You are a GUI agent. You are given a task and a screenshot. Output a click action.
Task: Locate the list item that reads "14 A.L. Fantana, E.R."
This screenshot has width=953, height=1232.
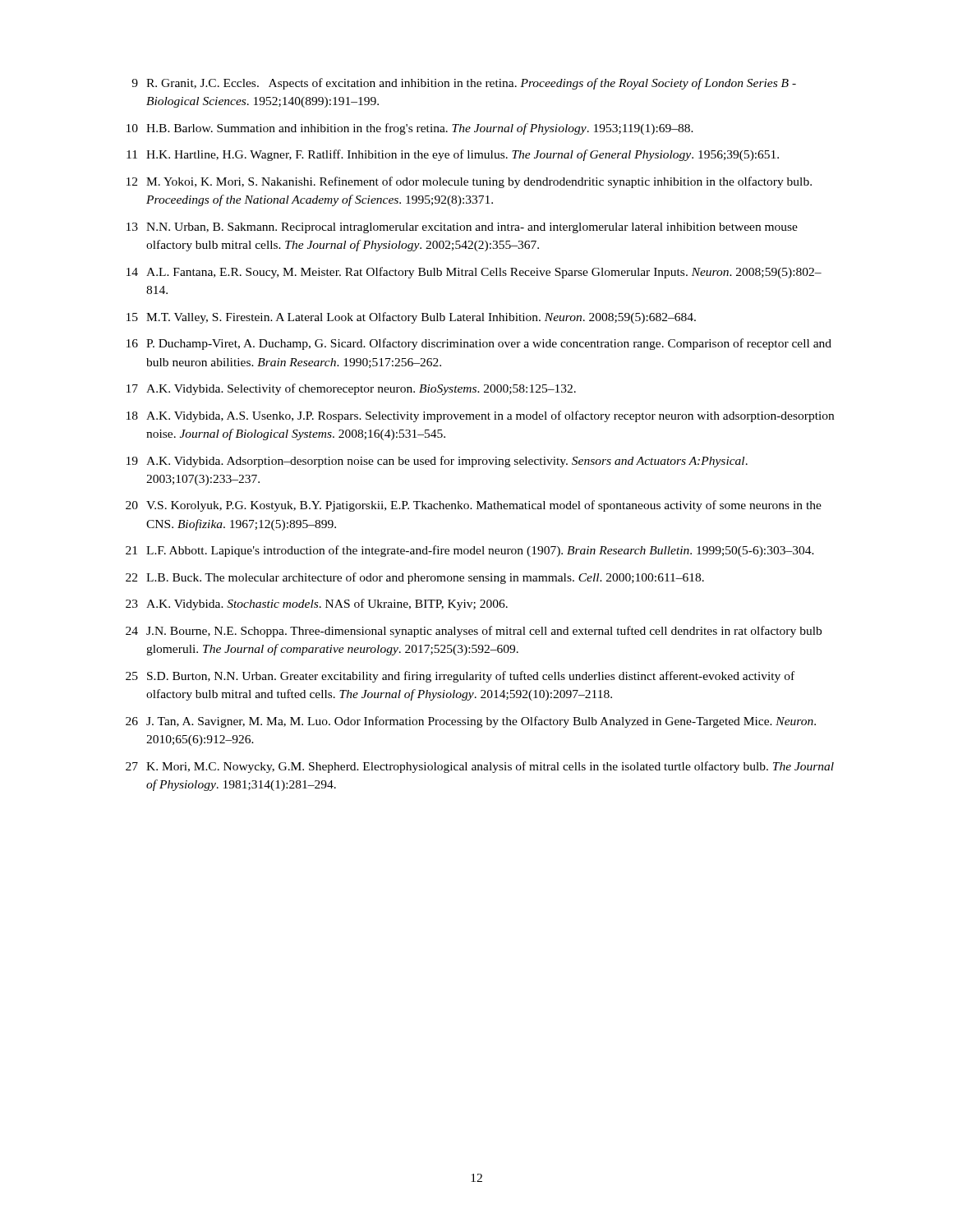coord(476,281)
